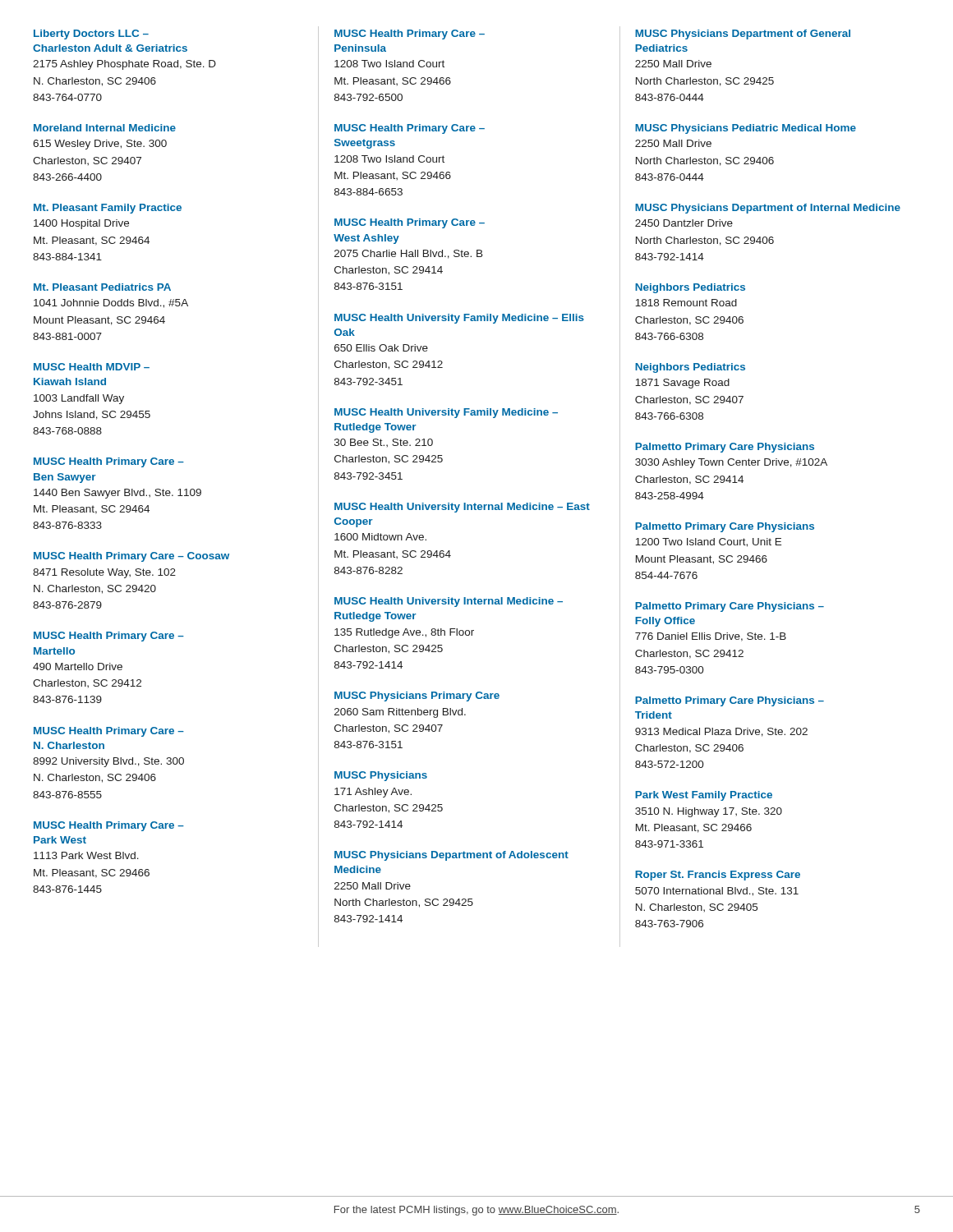Find the list item that says "MUSC Health Primary Care –Park West"

click(109, 826)
